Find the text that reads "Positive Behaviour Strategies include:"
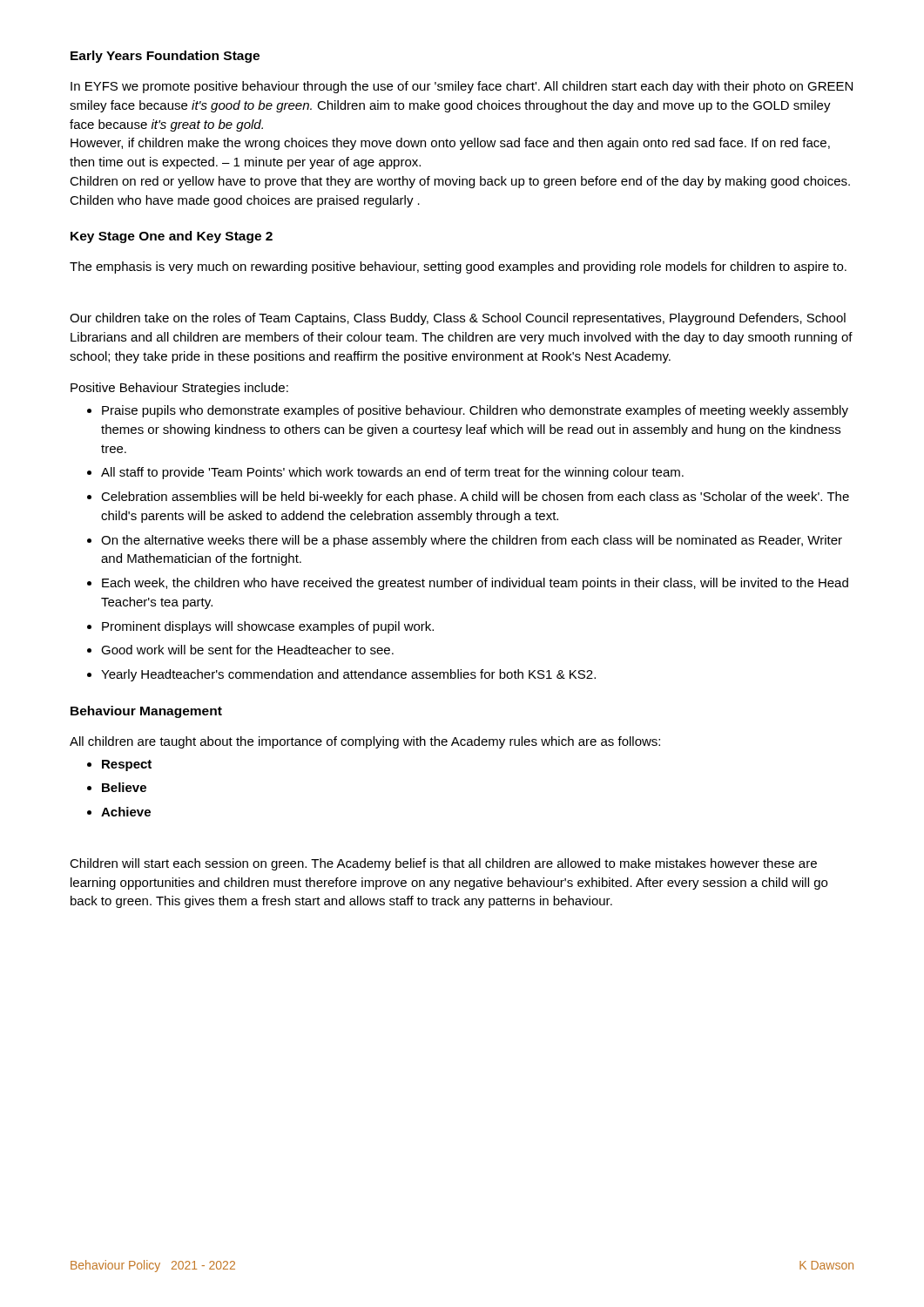 179,389
